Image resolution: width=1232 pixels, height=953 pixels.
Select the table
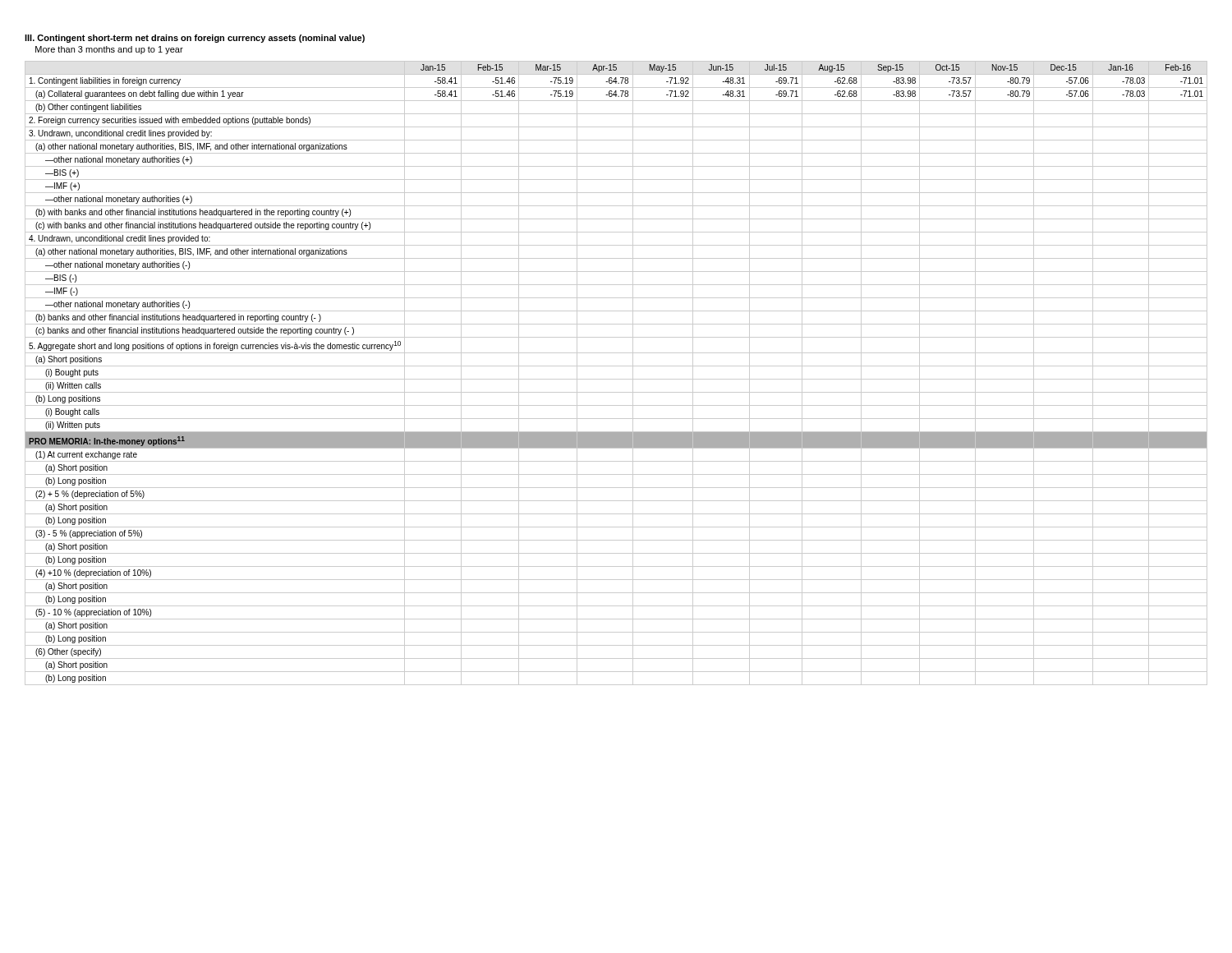[x=616, y=373]
